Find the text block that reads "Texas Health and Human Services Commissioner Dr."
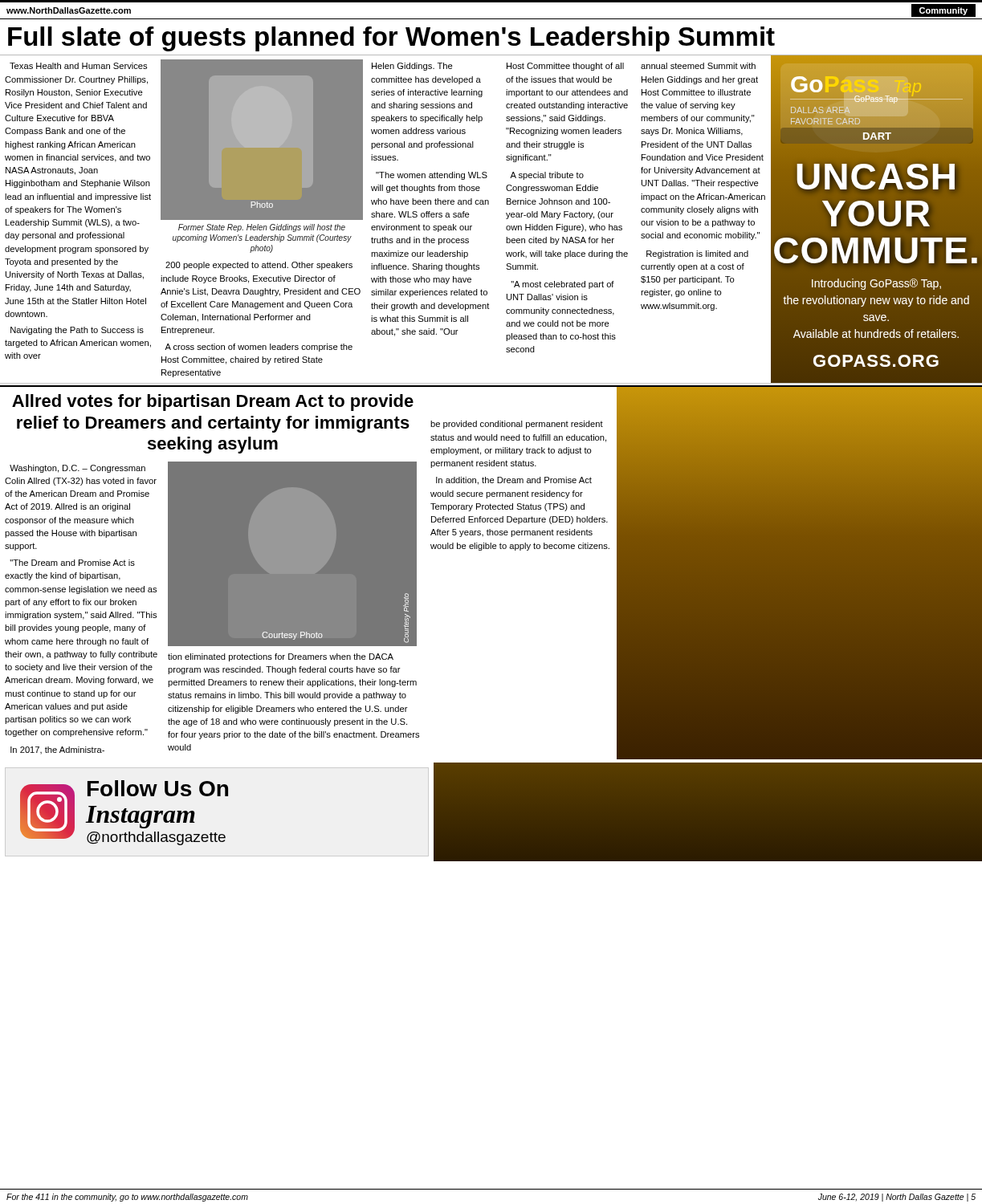Screen dimensions: 1204x982 [78, 190]
